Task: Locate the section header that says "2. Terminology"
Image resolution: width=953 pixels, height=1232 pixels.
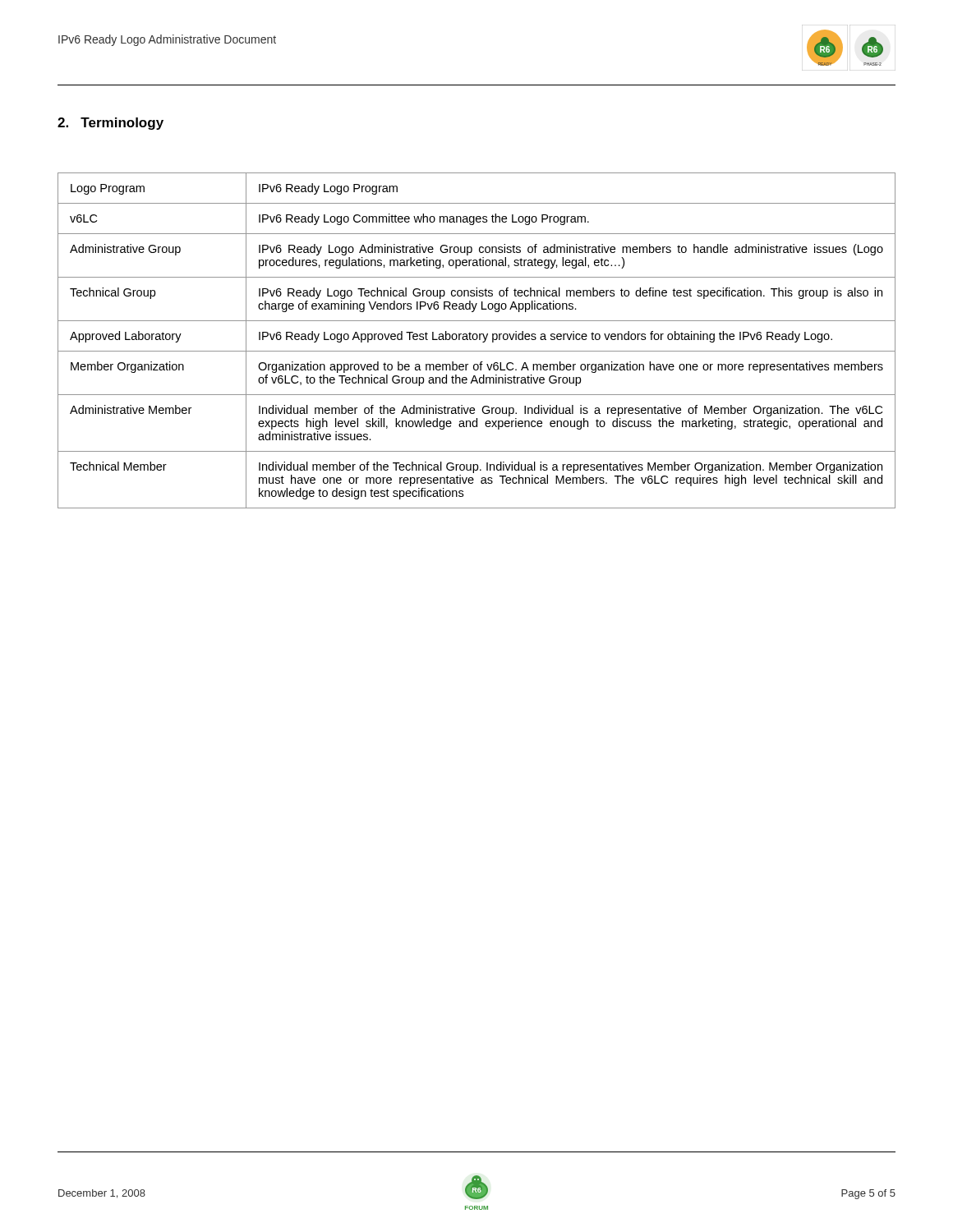Action: pyautogui.click(x=111, y=123)
